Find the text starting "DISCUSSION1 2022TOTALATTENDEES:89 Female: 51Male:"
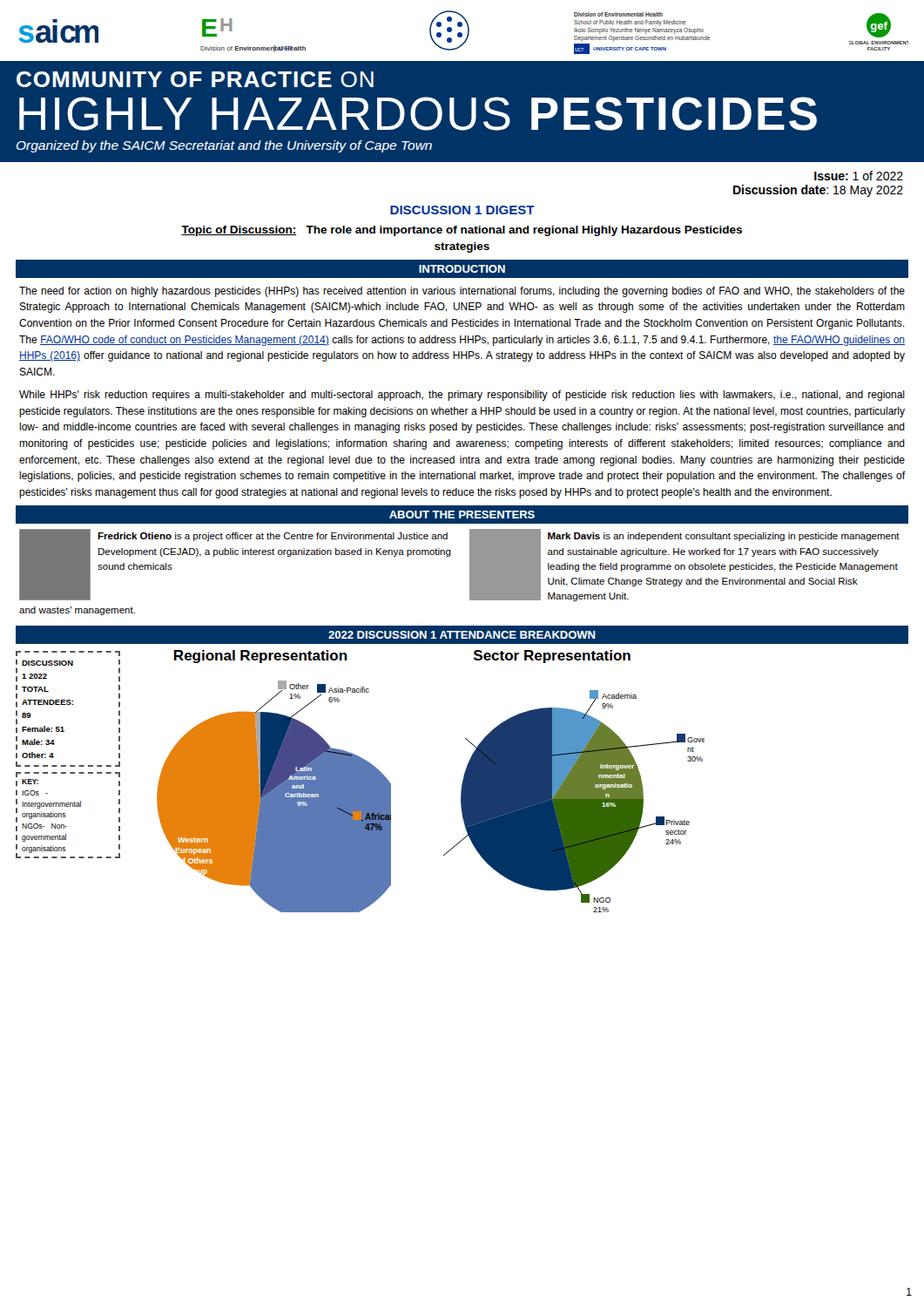The height and width of the screenshot is (1307, 924). tap(48, 709)
